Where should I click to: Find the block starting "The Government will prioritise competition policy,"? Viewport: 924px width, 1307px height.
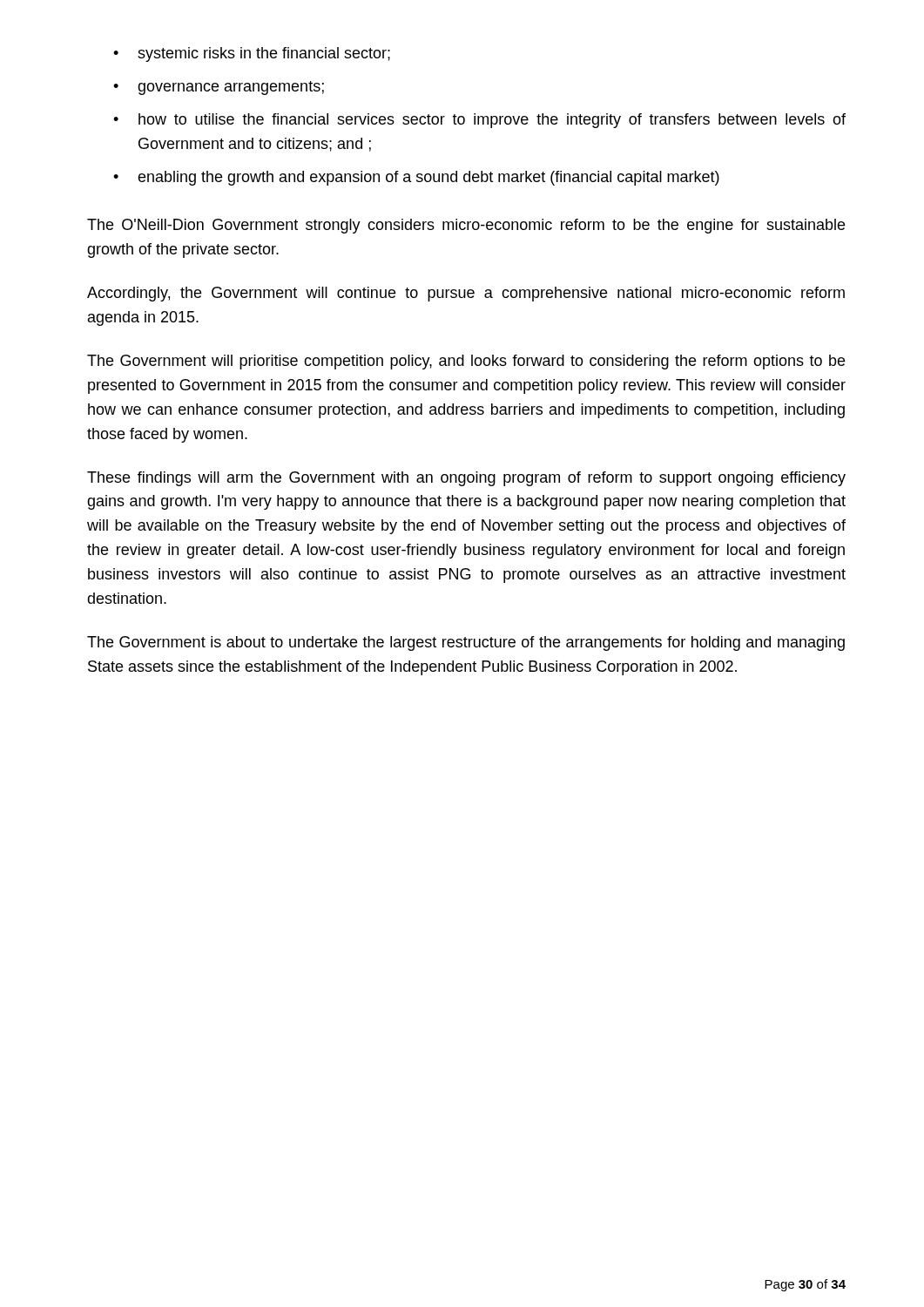coord(466,397)
